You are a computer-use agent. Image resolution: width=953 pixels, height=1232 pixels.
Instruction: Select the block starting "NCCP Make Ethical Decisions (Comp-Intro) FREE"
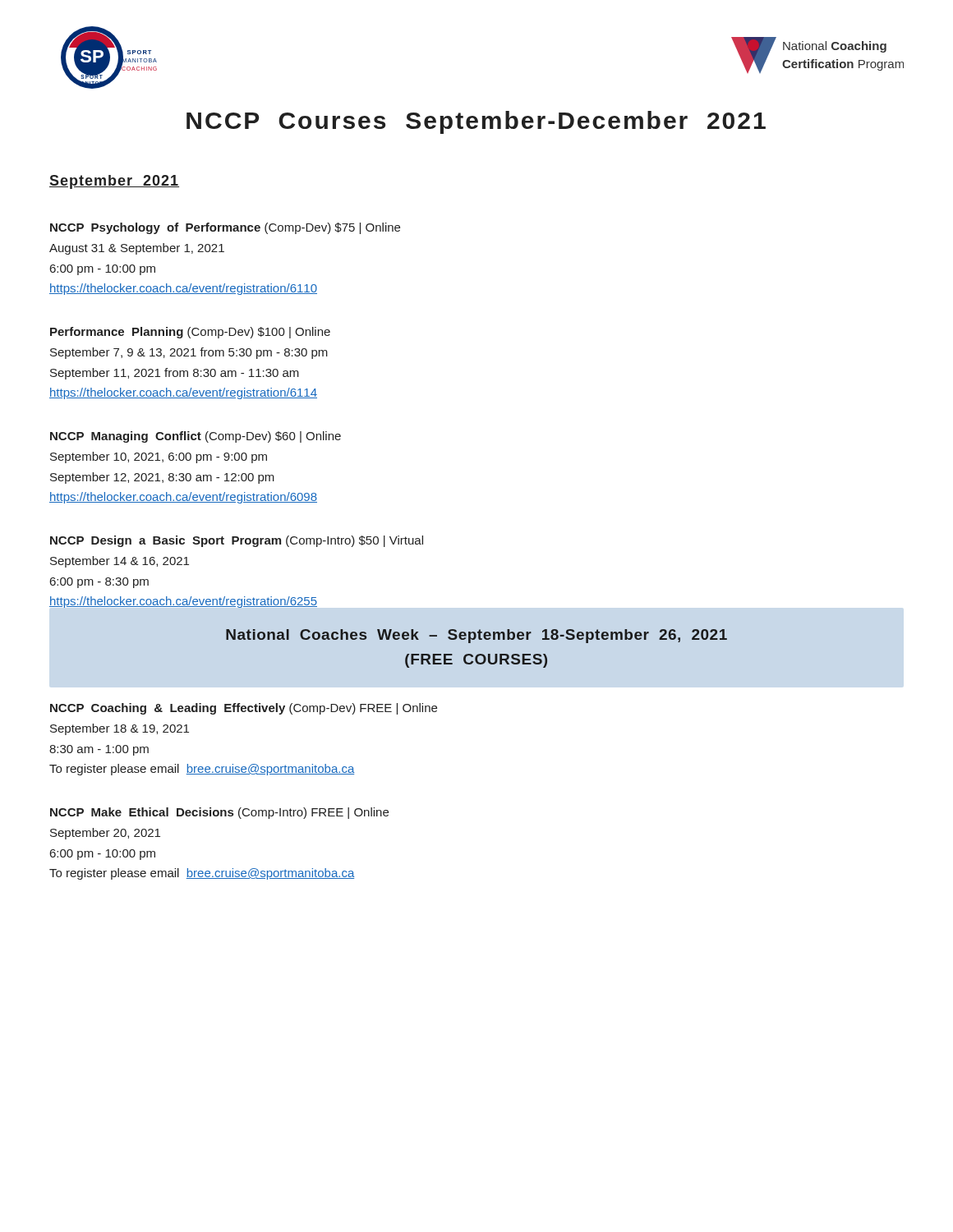click(219, 813)
